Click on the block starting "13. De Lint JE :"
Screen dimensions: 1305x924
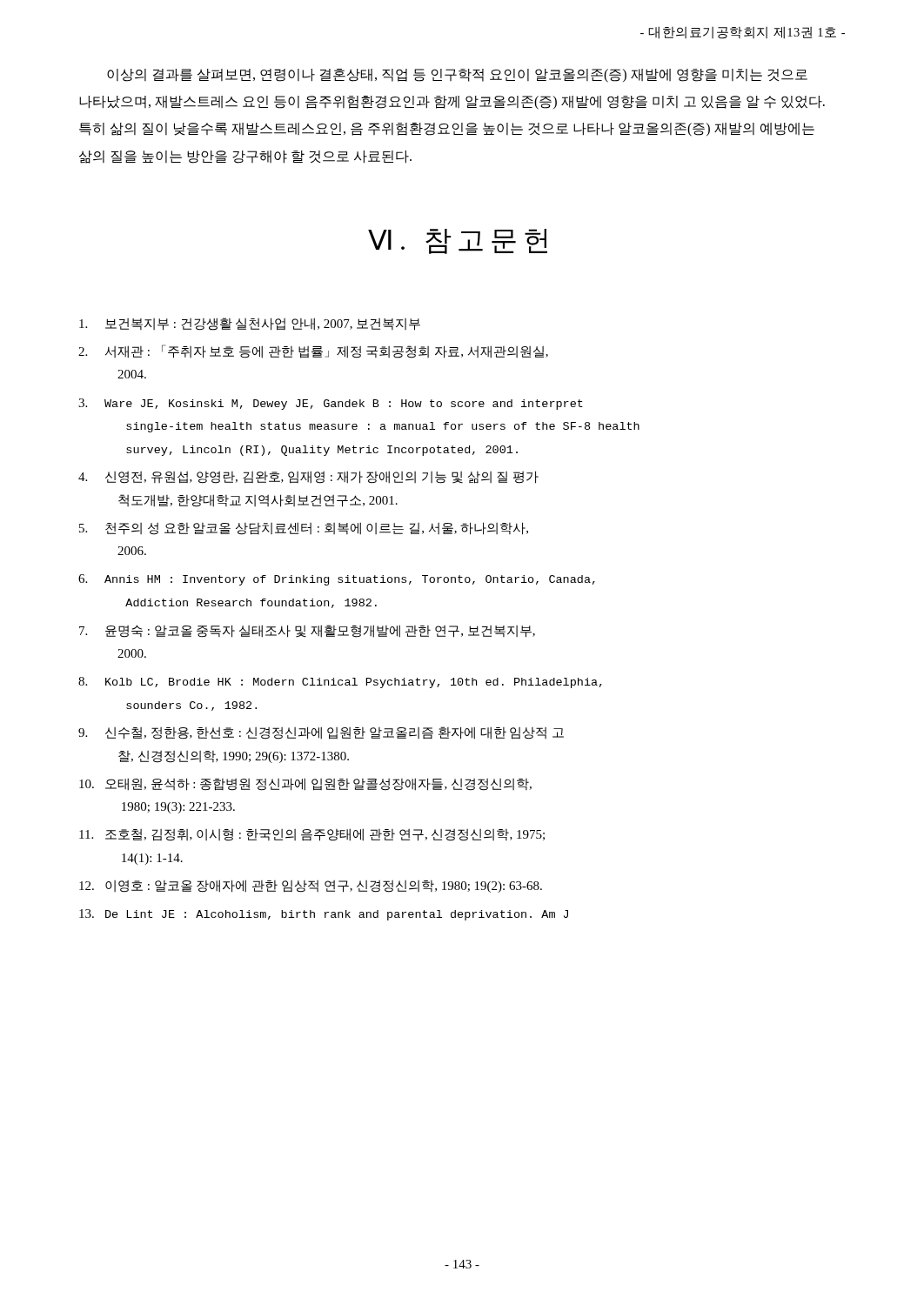(462, 914)
